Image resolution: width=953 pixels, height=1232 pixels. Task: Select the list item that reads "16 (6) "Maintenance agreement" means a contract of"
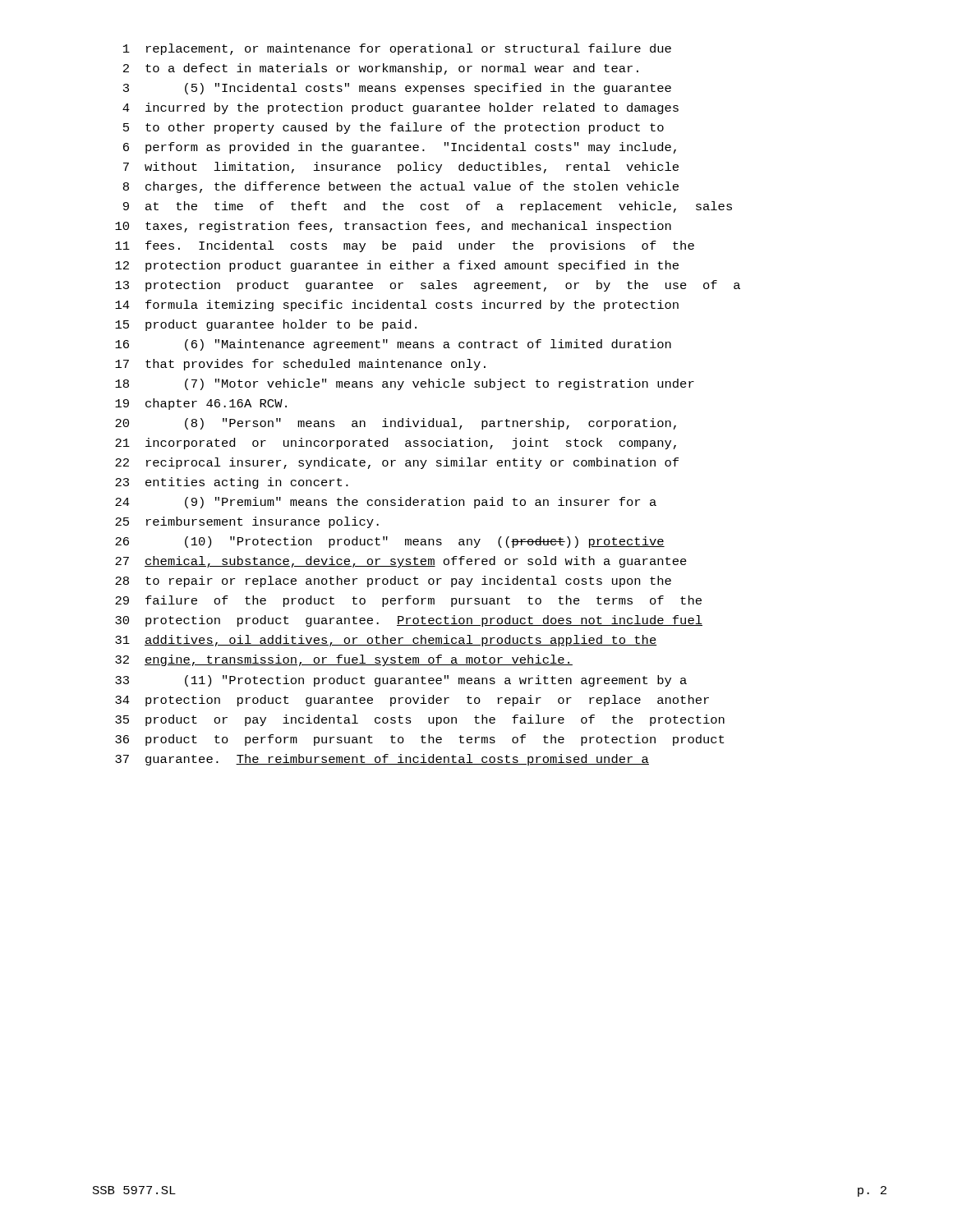[490, 355]
